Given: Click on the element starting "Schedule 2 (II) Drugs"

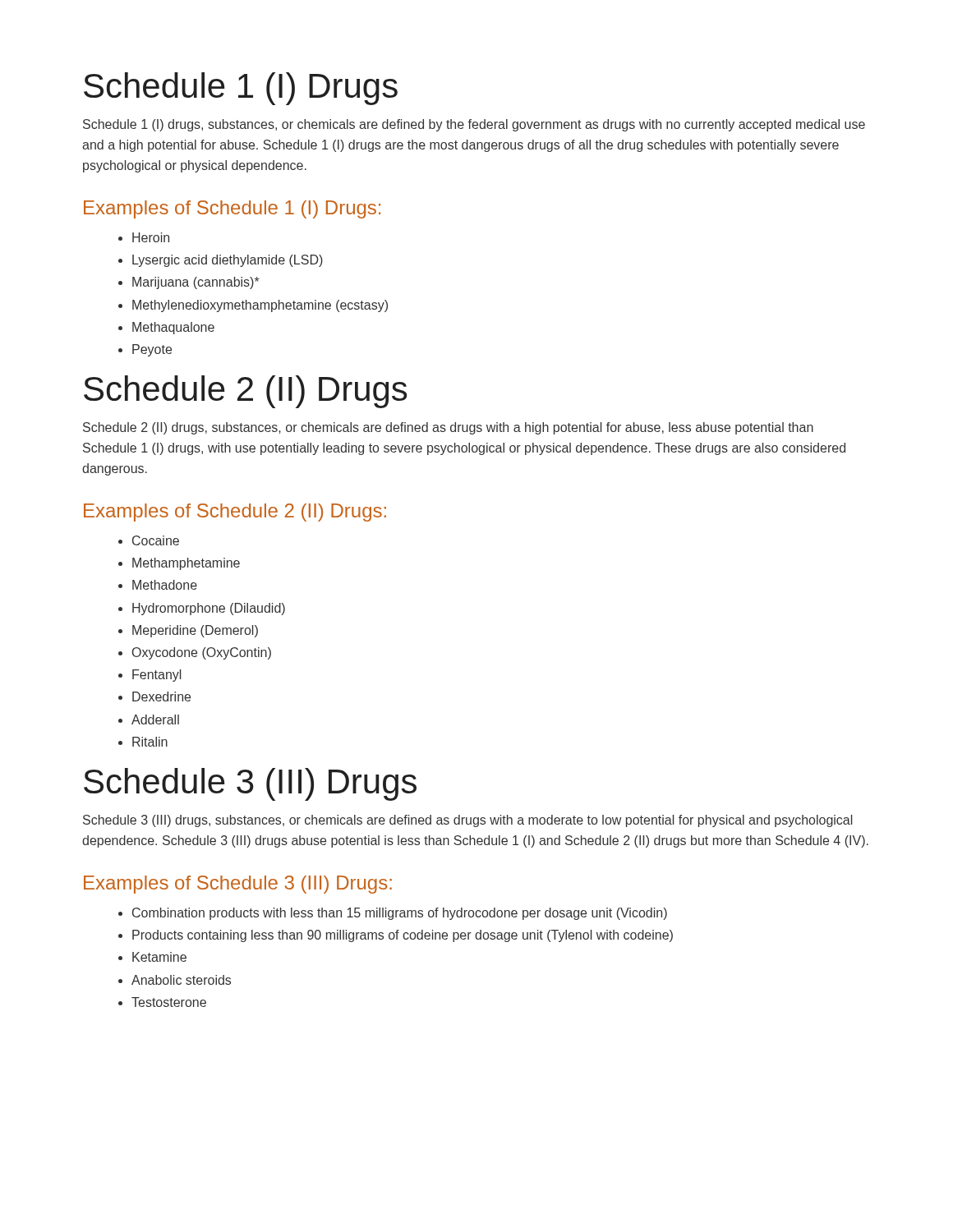Looking at the screenshot, I should [x=245, y=392].
